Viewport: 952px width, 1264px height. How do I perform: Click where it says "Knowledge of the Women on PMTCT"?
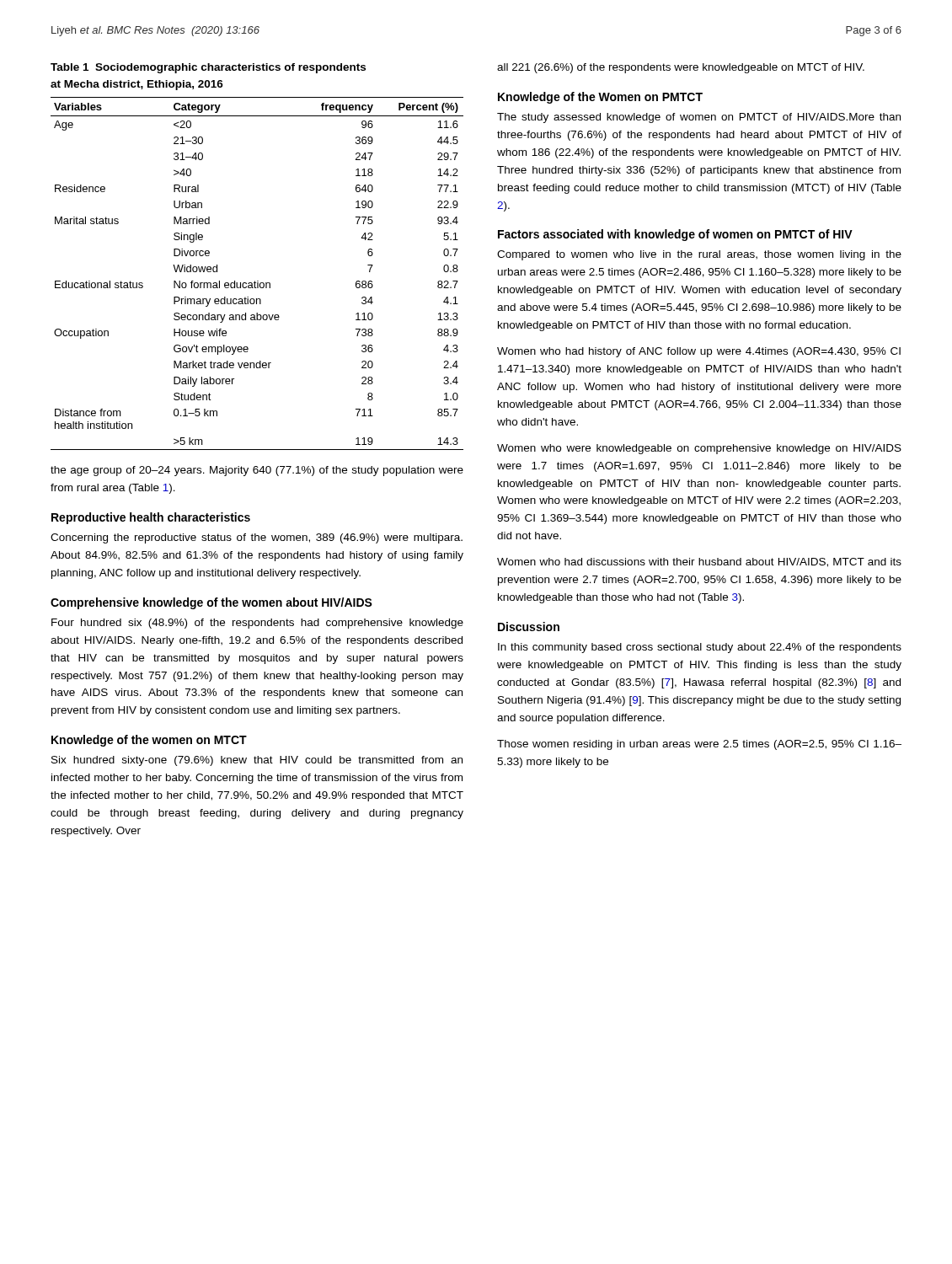(600, 97)
